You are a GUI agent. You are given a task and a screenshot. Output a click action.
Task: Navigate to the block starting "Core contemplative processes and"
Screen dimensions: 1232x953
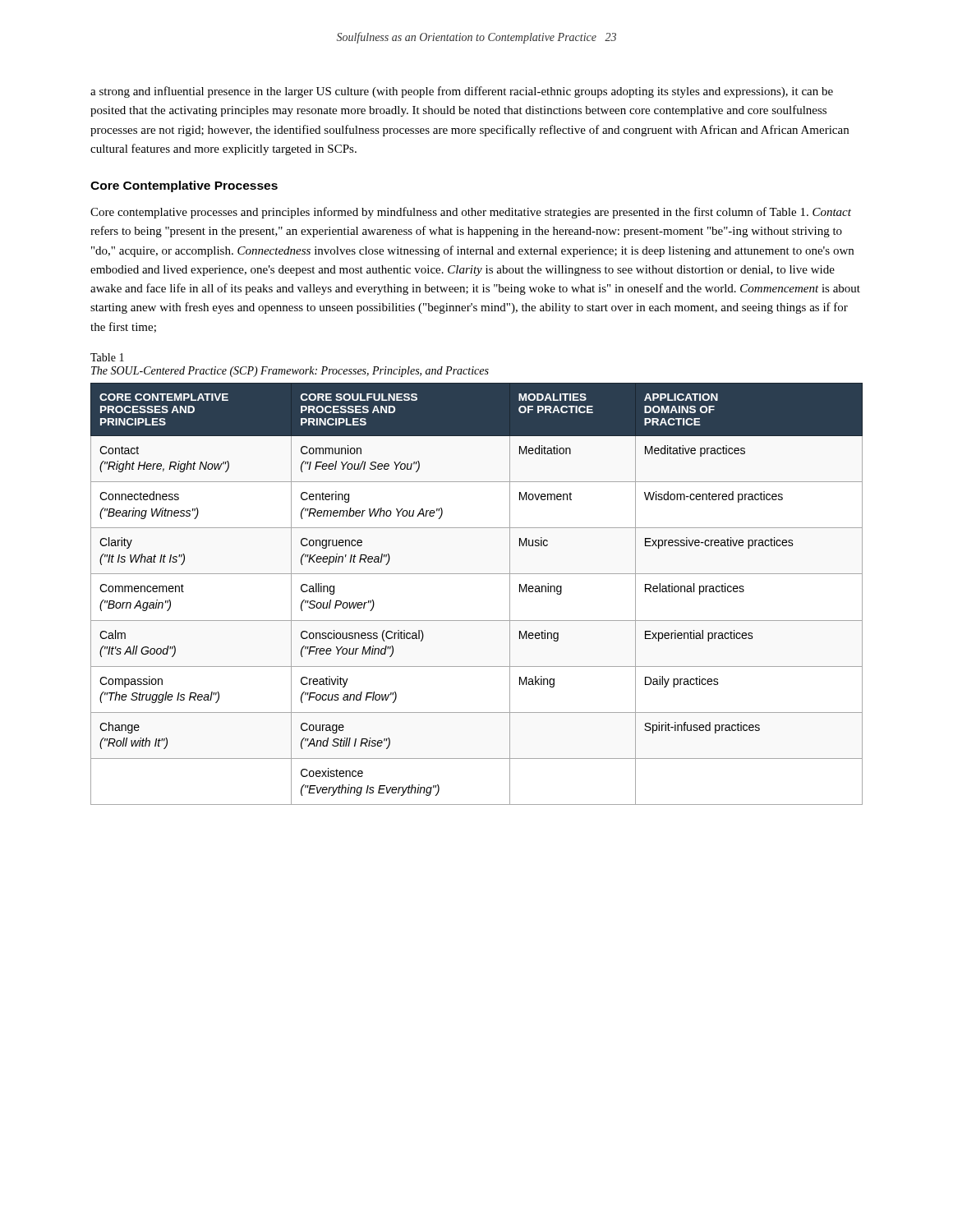pos(475,269)
